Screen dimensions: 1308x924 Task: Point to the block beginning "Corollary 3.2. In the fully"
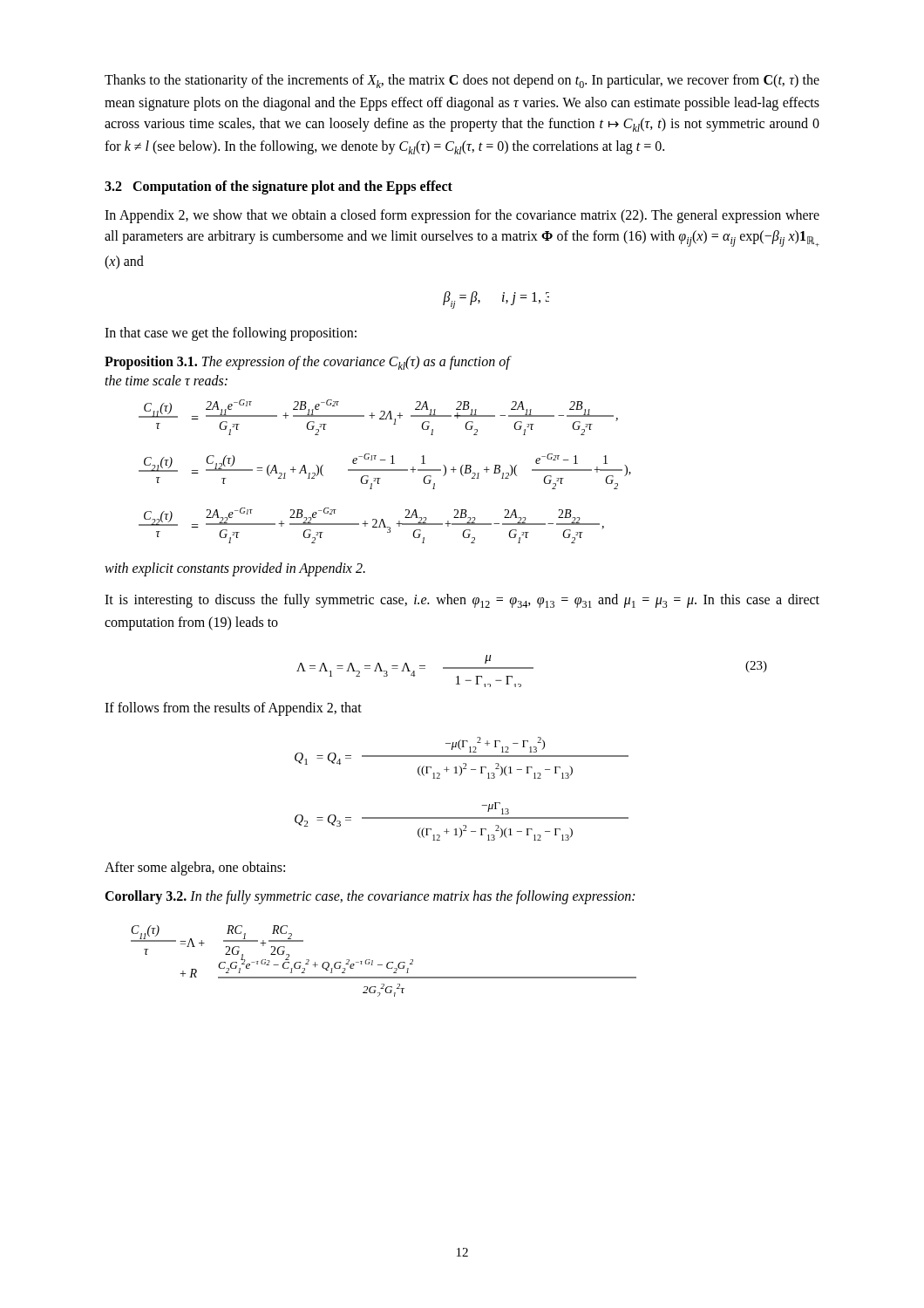[x=370, y=896]
